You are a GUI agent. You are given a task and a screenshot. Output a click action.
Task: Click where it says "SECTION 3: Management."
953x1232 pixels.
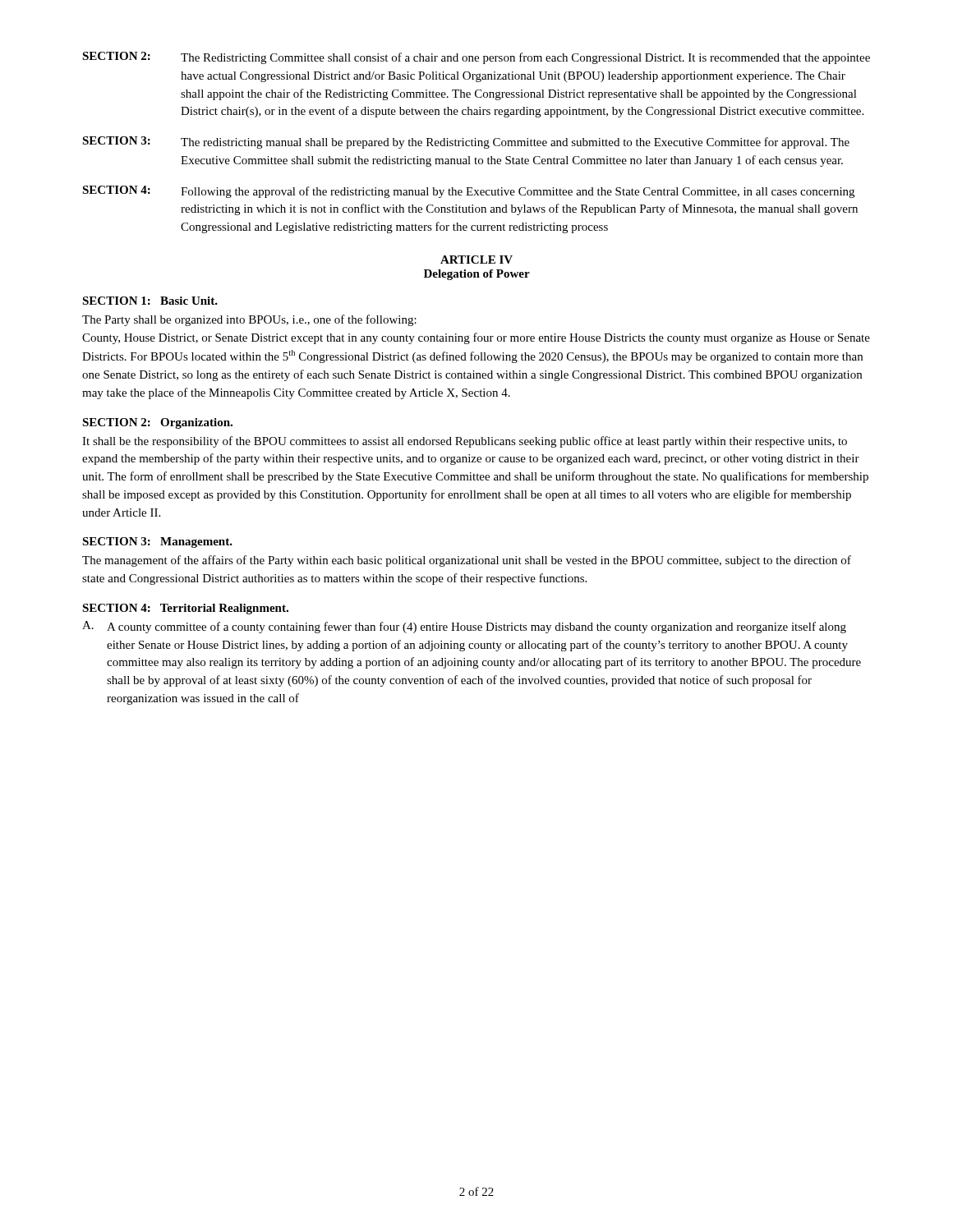157,541
